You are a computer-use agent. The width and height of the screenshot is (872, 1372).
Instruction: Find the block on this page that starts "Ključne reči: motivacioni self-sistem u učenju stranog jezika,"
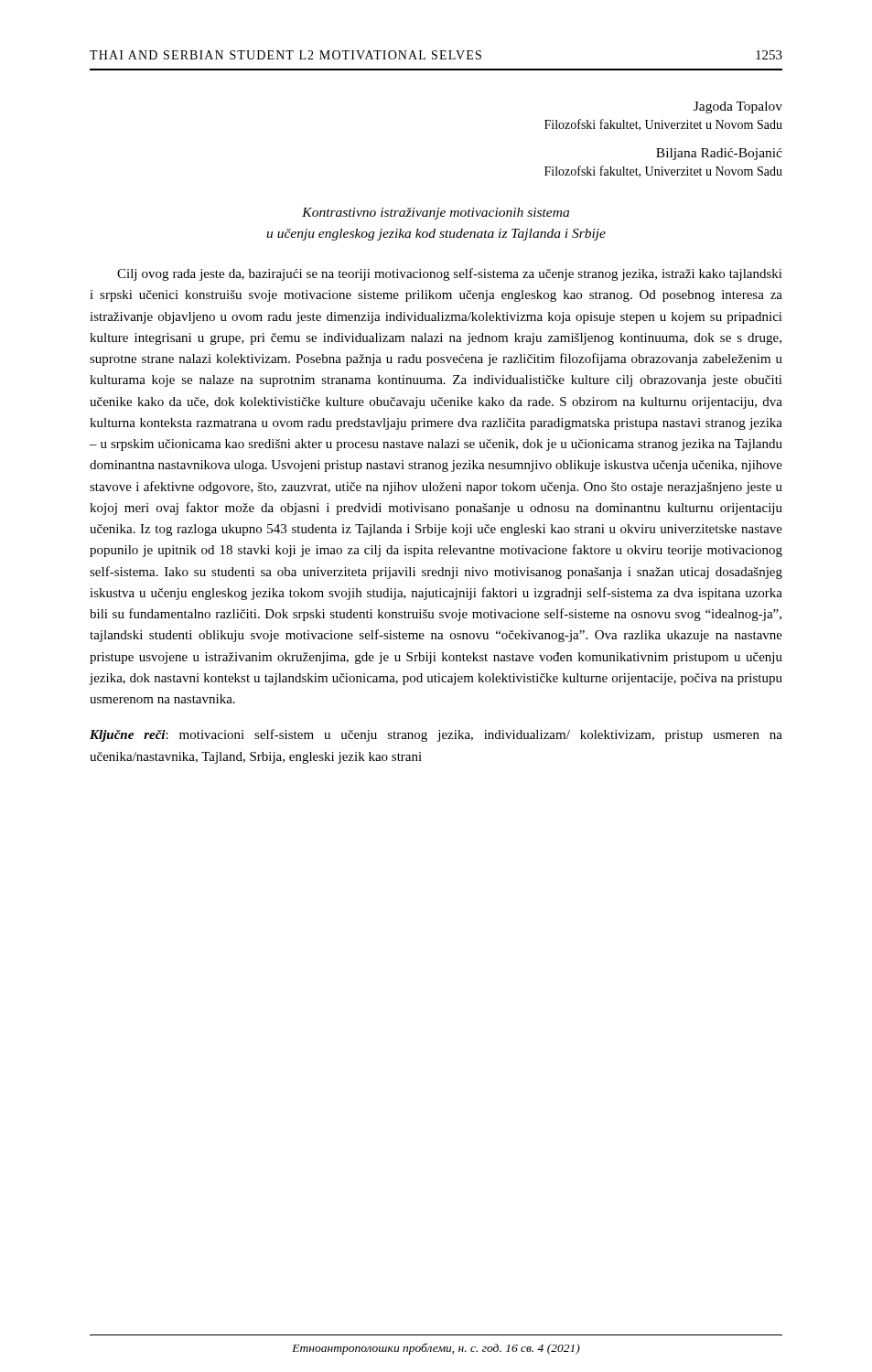point(436,745)
